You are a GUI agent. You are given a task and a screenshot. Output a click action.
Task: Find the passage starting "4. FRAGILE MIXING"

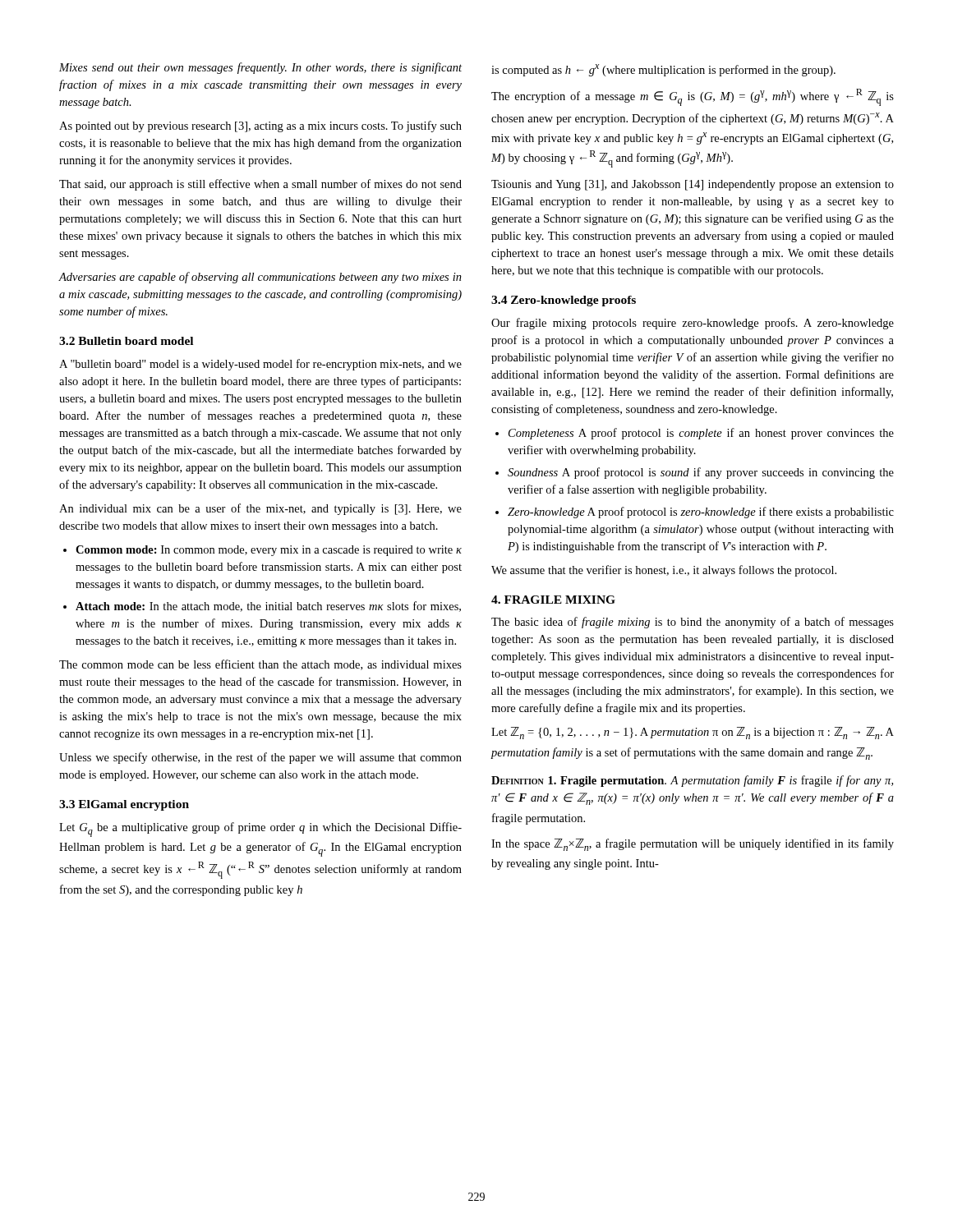(x=553, y=600)
